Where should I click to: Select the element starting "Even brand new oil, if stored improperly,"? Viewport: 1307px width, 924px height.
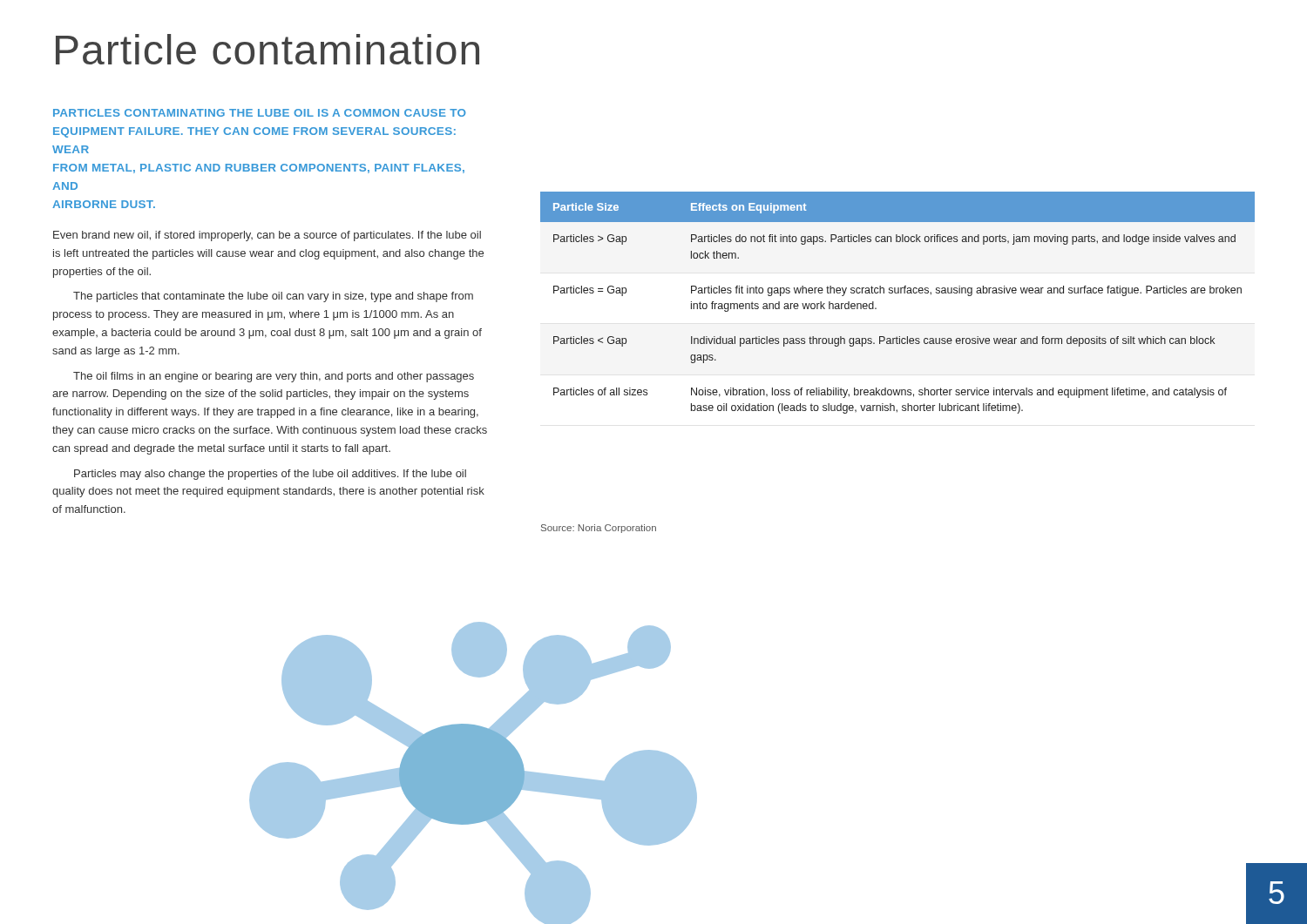[270, 373]
